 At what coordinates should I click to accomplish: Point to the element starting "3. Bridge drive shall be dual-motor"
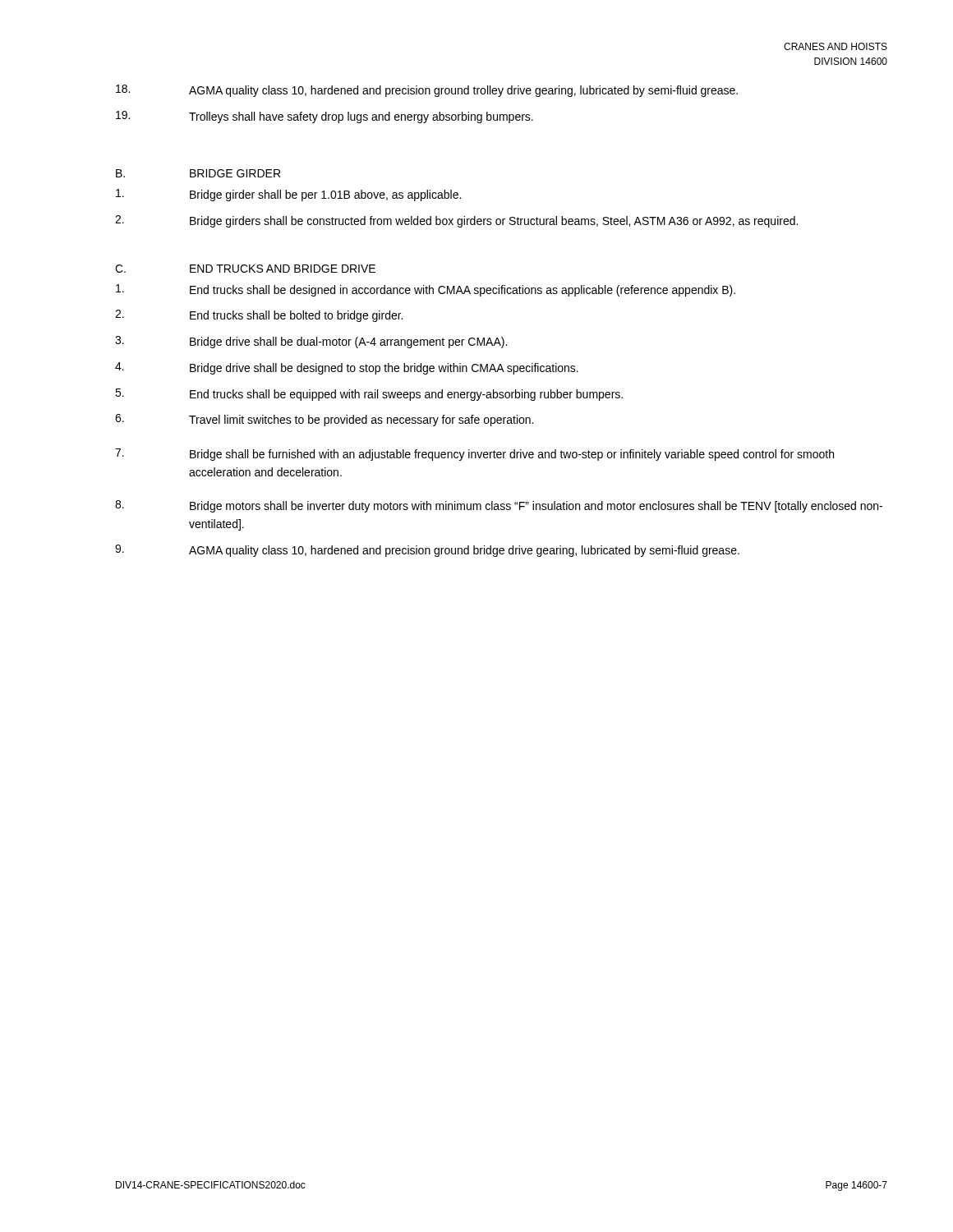pos(501,342)
